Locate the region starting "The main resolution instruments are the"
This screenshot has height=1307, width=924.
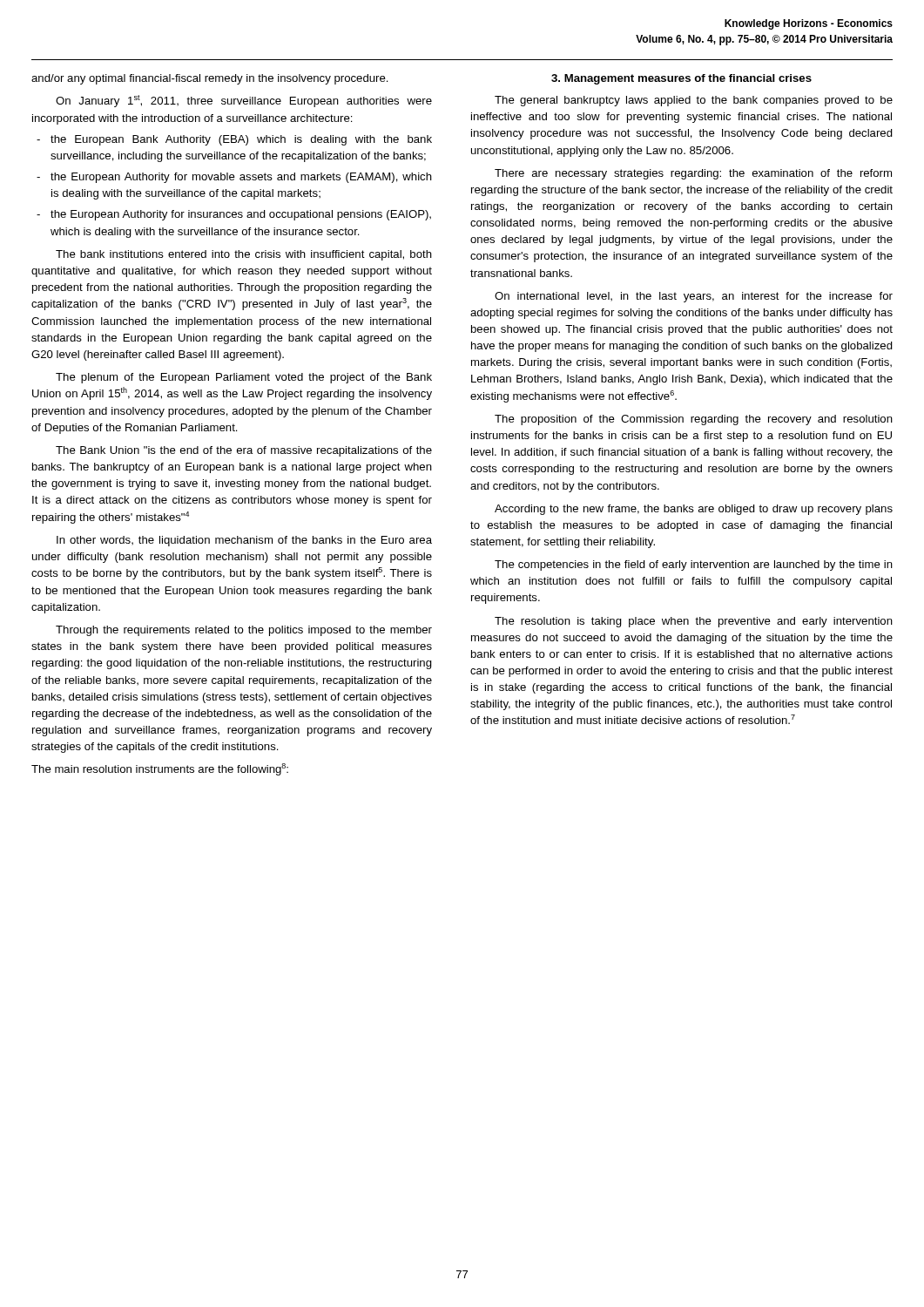click(232, 769)
